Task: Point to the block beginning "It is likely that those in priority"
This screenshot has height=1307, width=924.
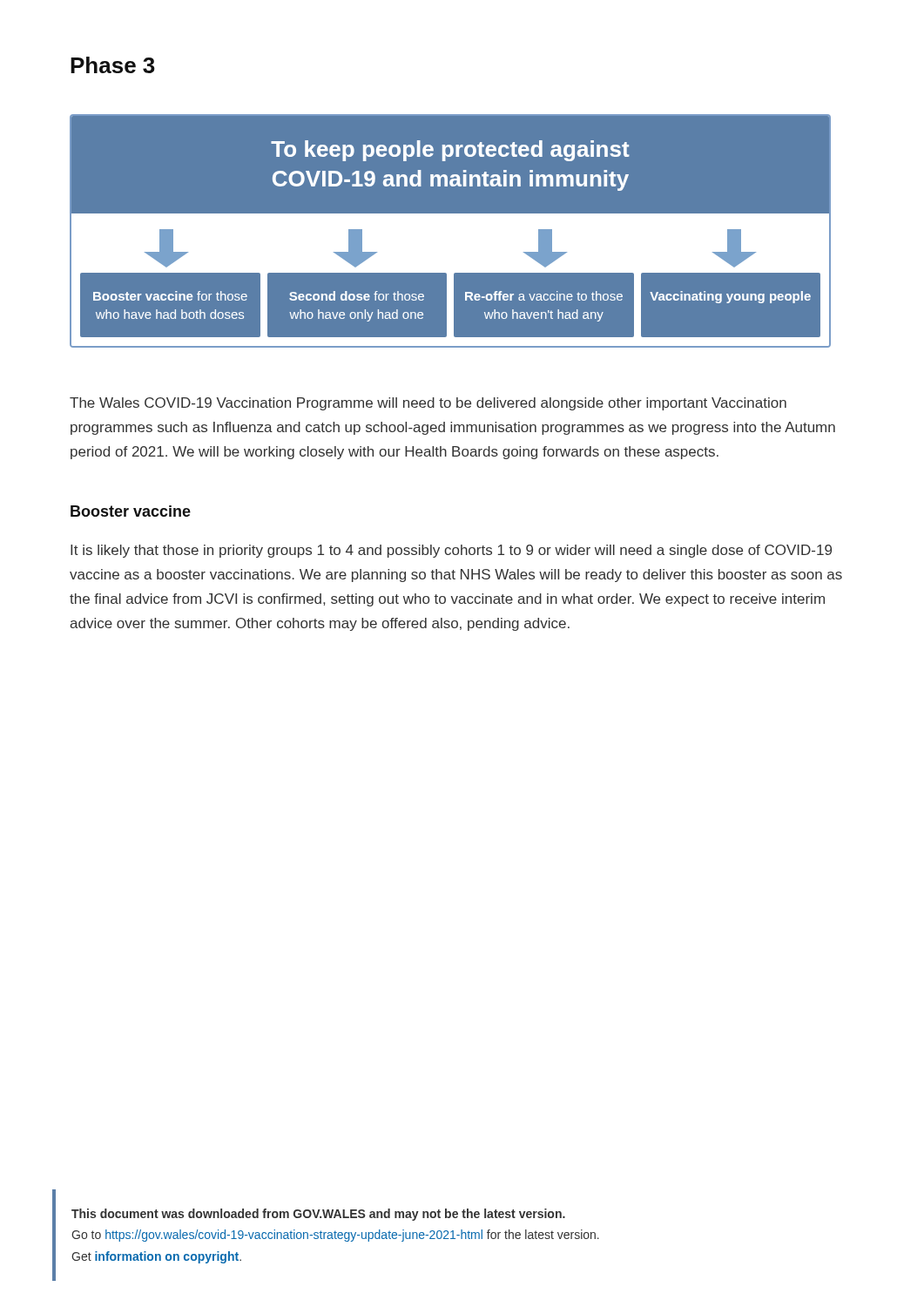Action: coord(456,587)
